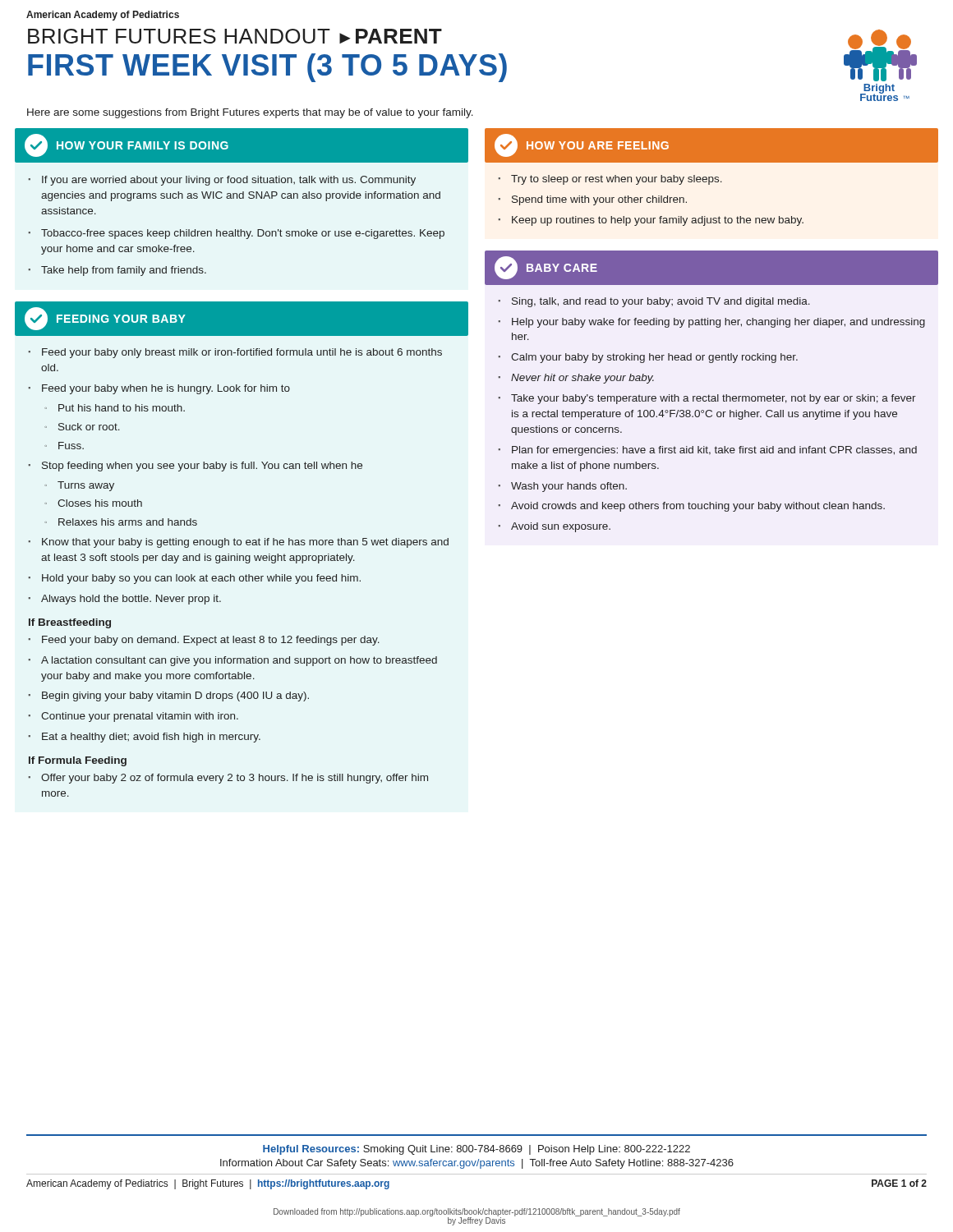
Task: Click on the text starting "If Formula Feeding"
Action: tap(78, 760)
